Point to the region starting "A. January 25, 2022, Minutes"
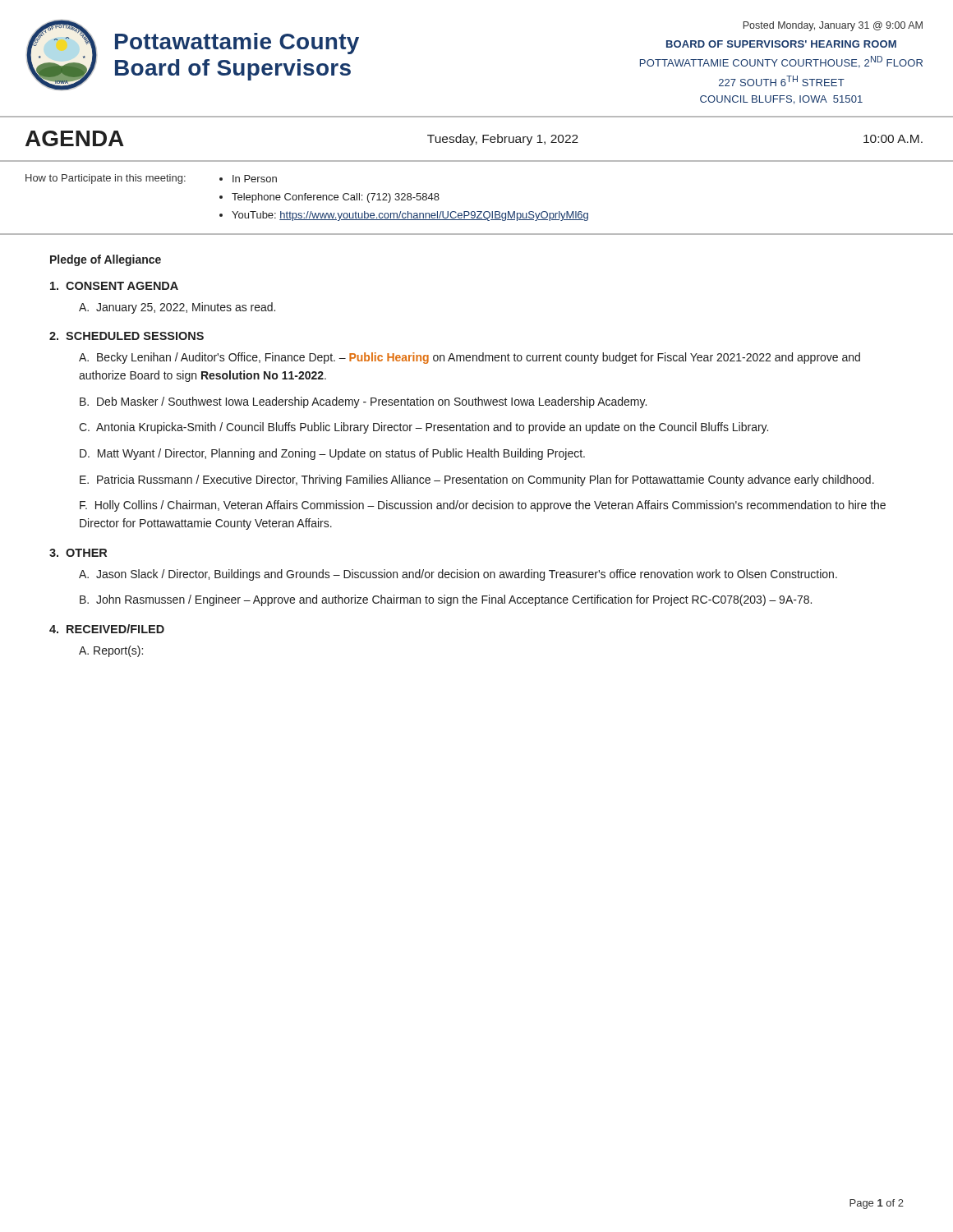The width and height of the screenshot is (953, 1232). point(178,307)
